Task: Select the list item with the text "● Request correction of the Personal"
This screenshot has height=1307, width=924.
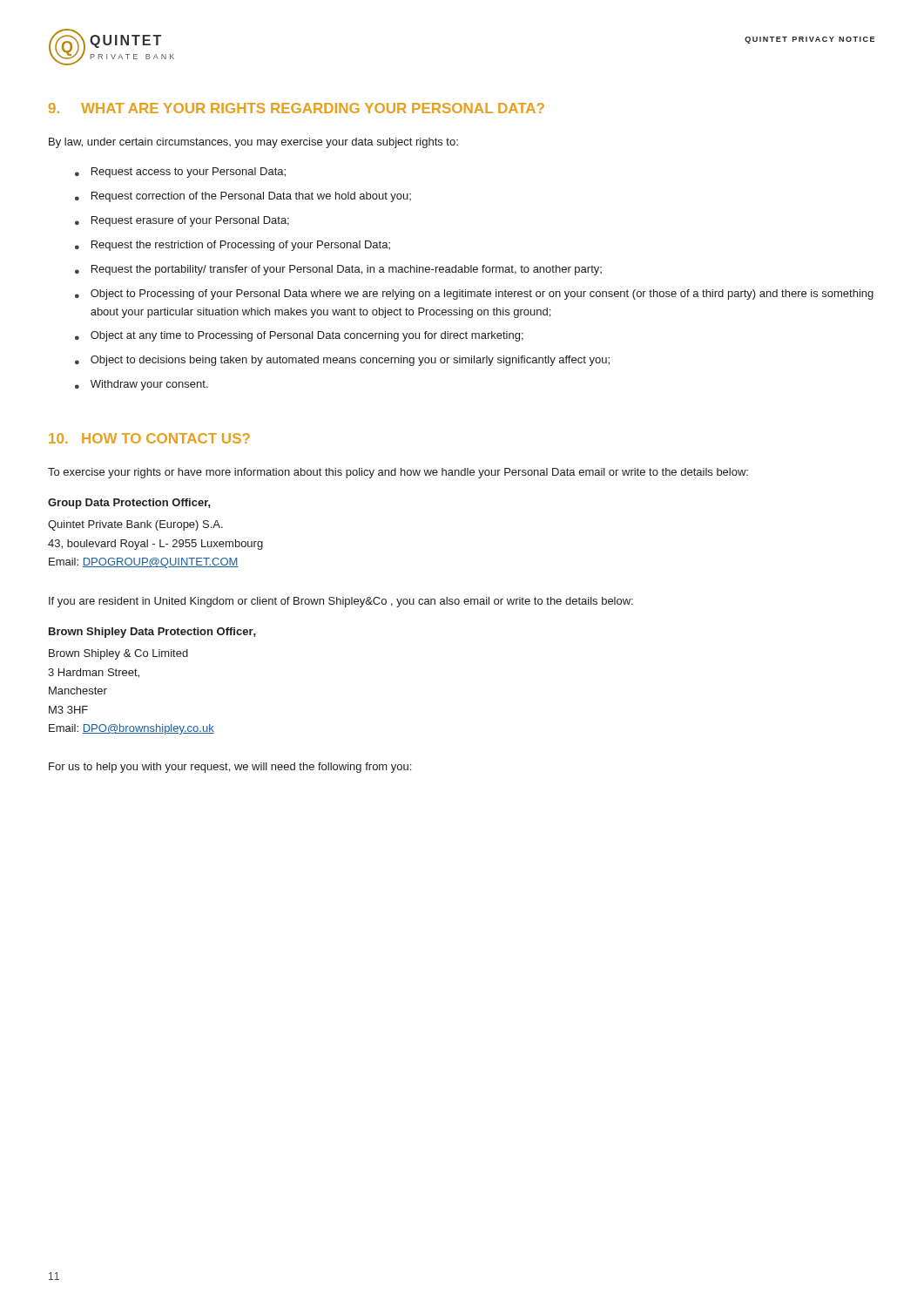Action: (243, 197)
